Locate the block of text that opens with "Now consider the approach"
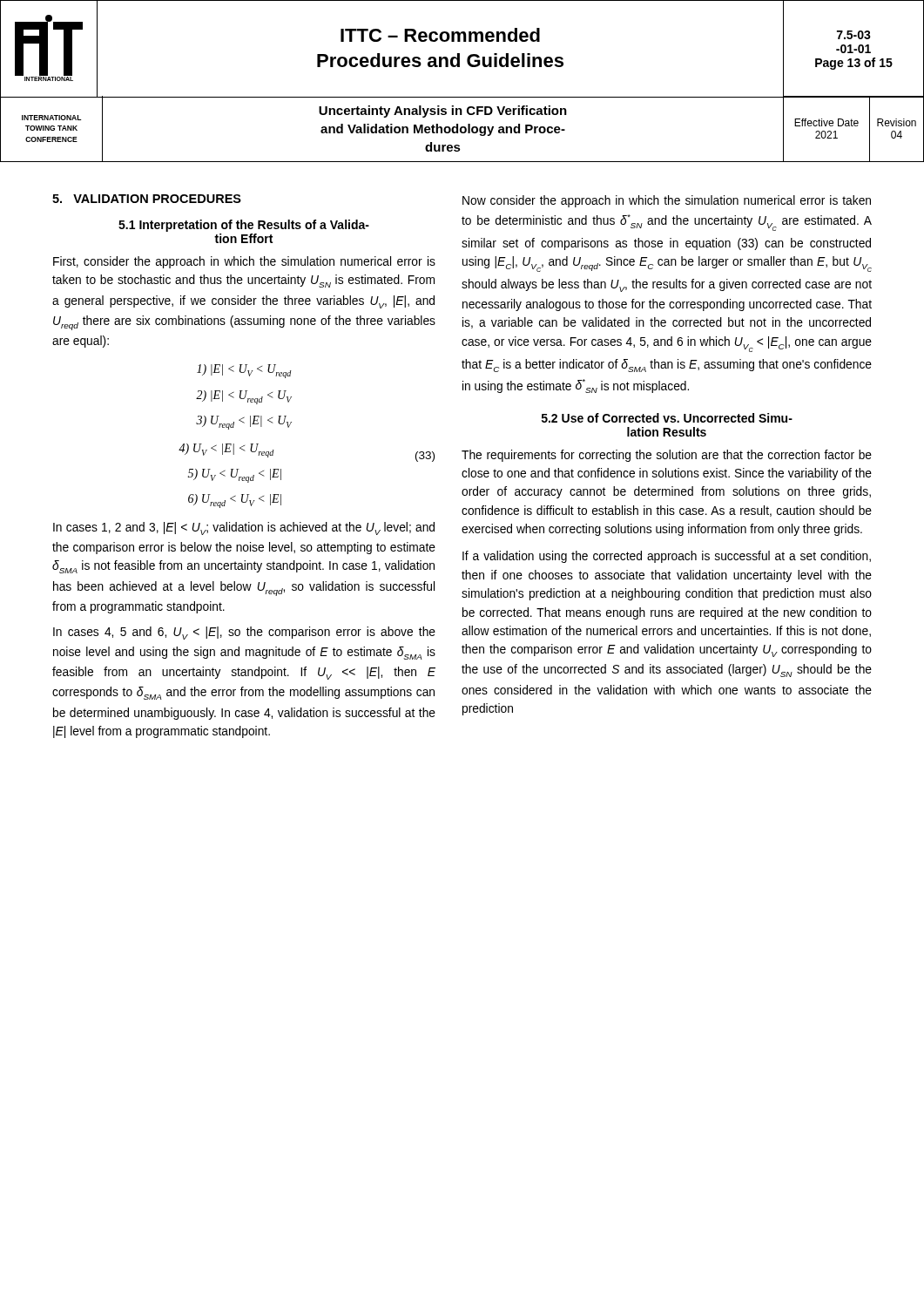Viewport: 924px width, 1307px height. (x=667, y=295)
